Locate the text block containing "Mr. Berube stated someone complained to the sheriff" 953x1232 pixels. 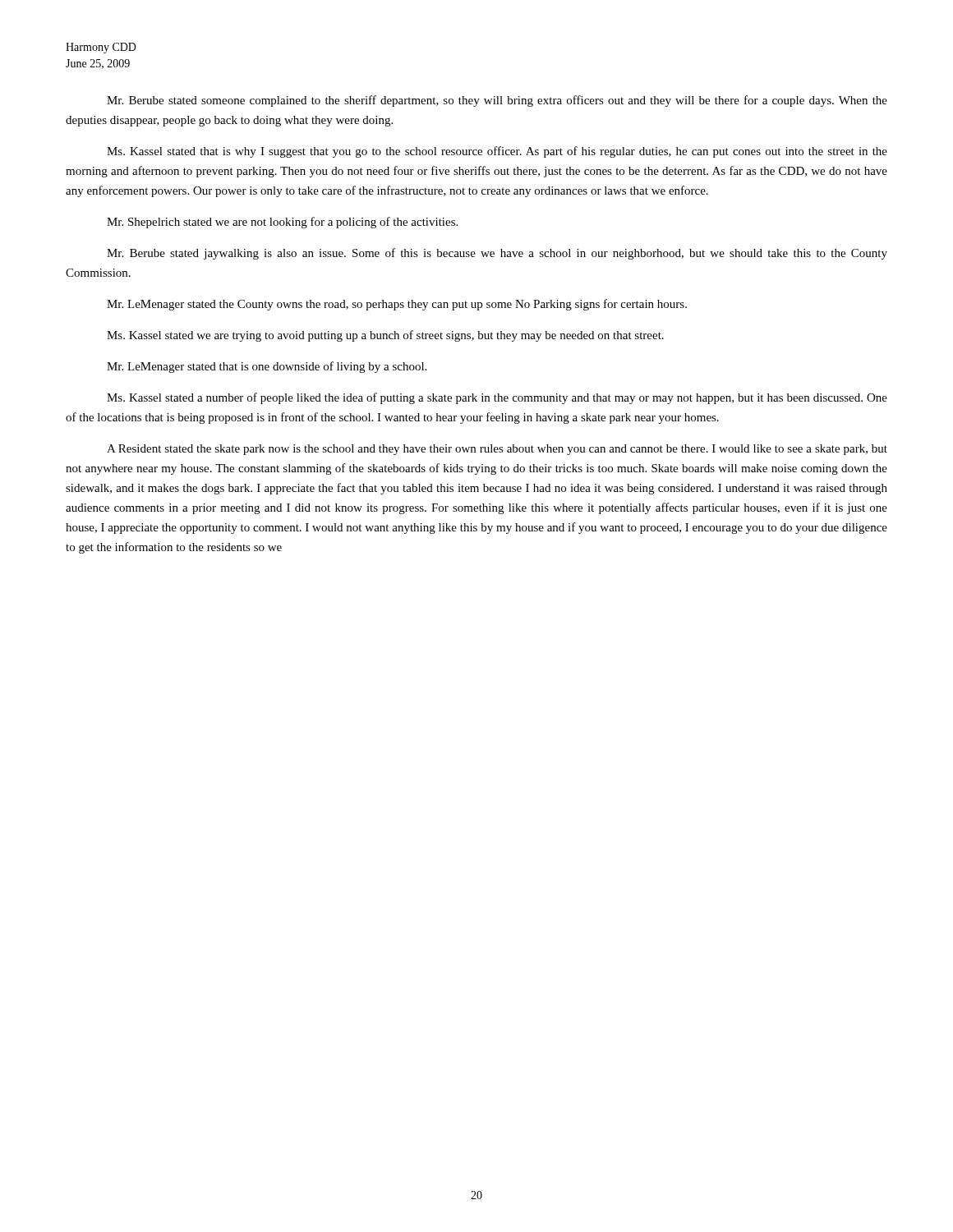(476, 110)
